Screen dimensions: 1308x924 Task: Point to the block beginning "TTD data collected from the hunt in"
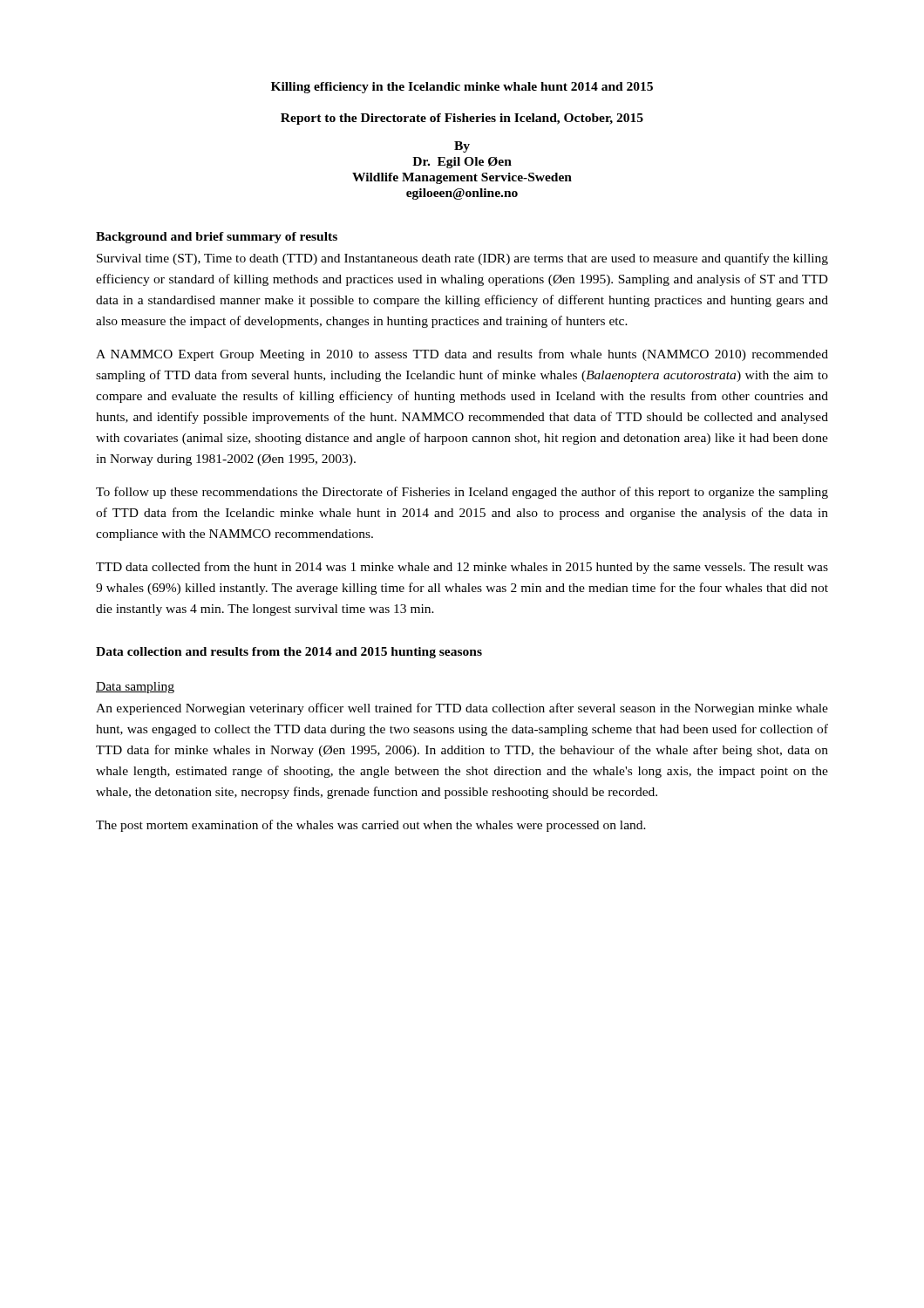pyautogui.click(x=462, y=588)
